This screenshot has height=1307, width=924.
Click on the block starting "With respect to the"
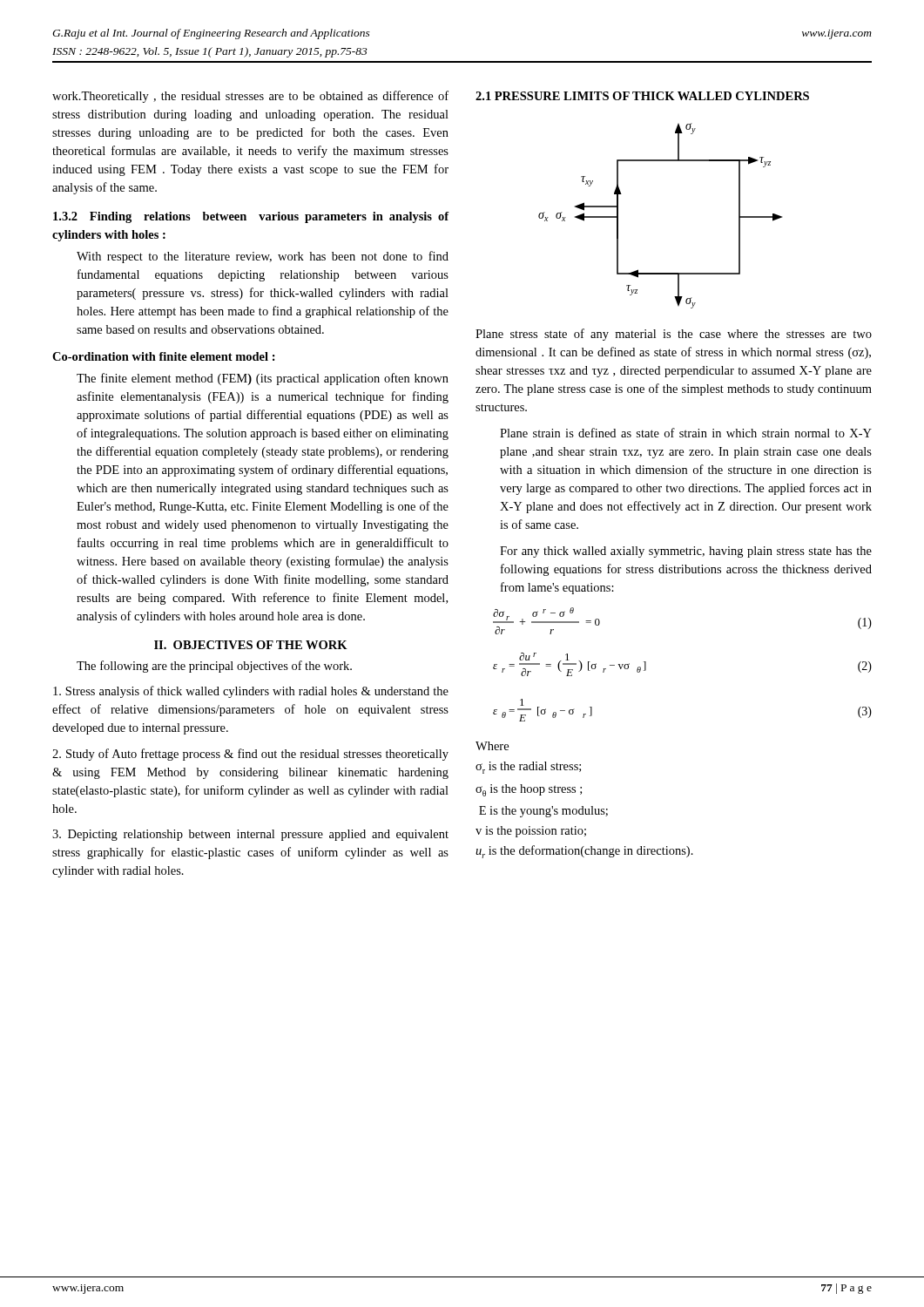pos(263,293)
